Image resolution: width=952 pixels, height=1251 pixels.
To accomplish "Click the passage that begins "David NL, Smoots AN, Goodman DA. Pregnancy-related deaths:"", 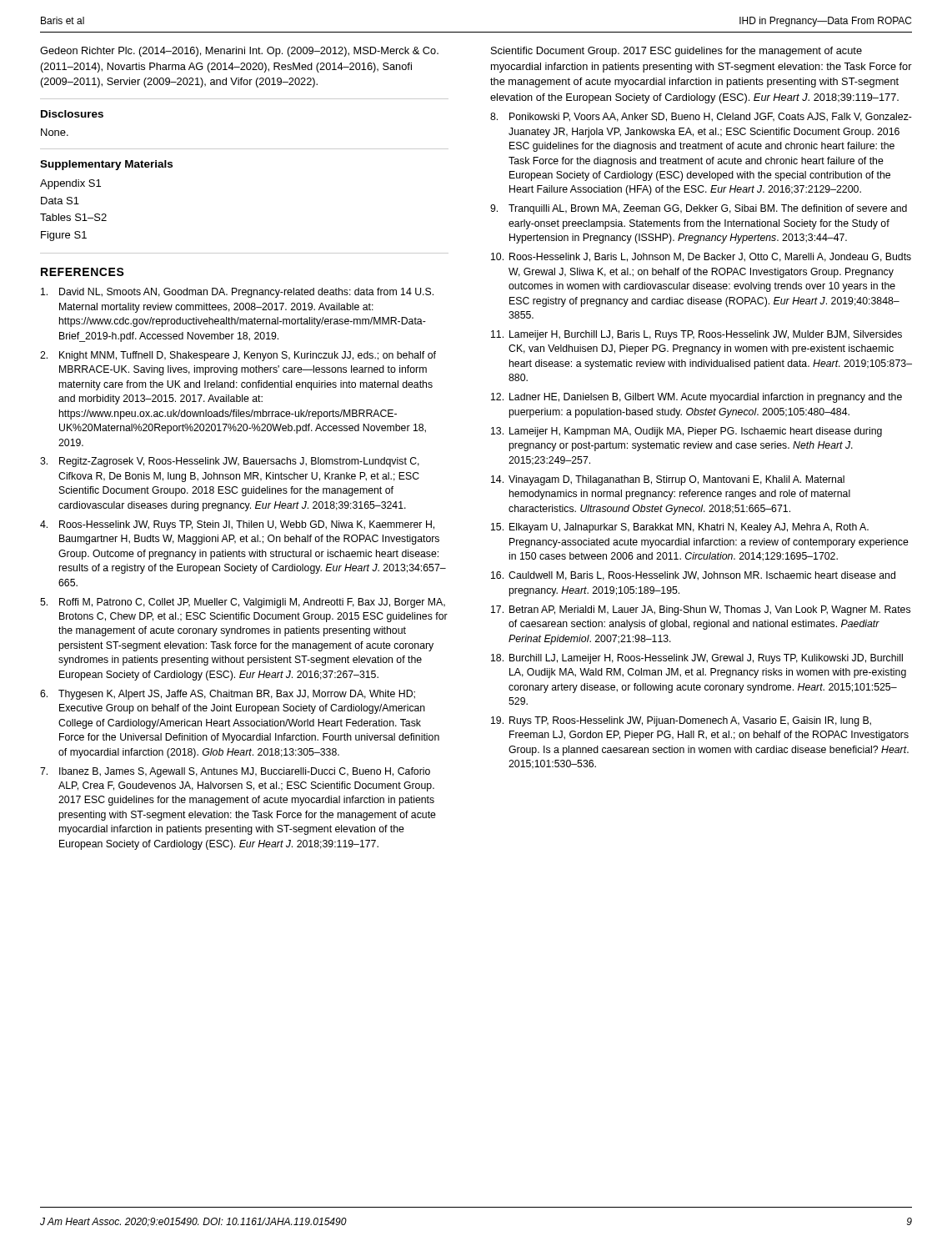I will [x=244, y=315].
